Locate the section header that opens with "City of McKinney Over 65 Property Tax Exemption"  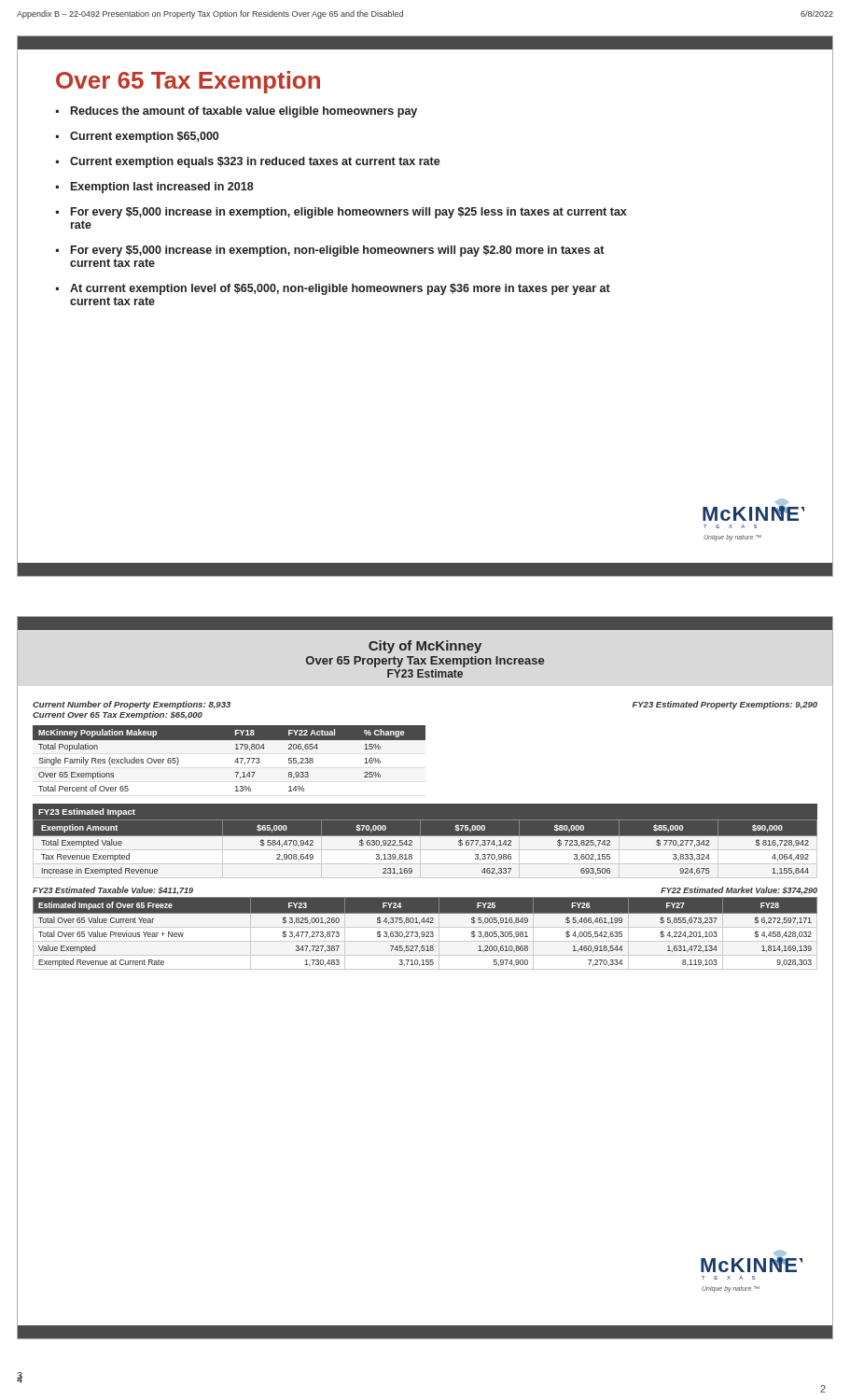pos(425,659)
